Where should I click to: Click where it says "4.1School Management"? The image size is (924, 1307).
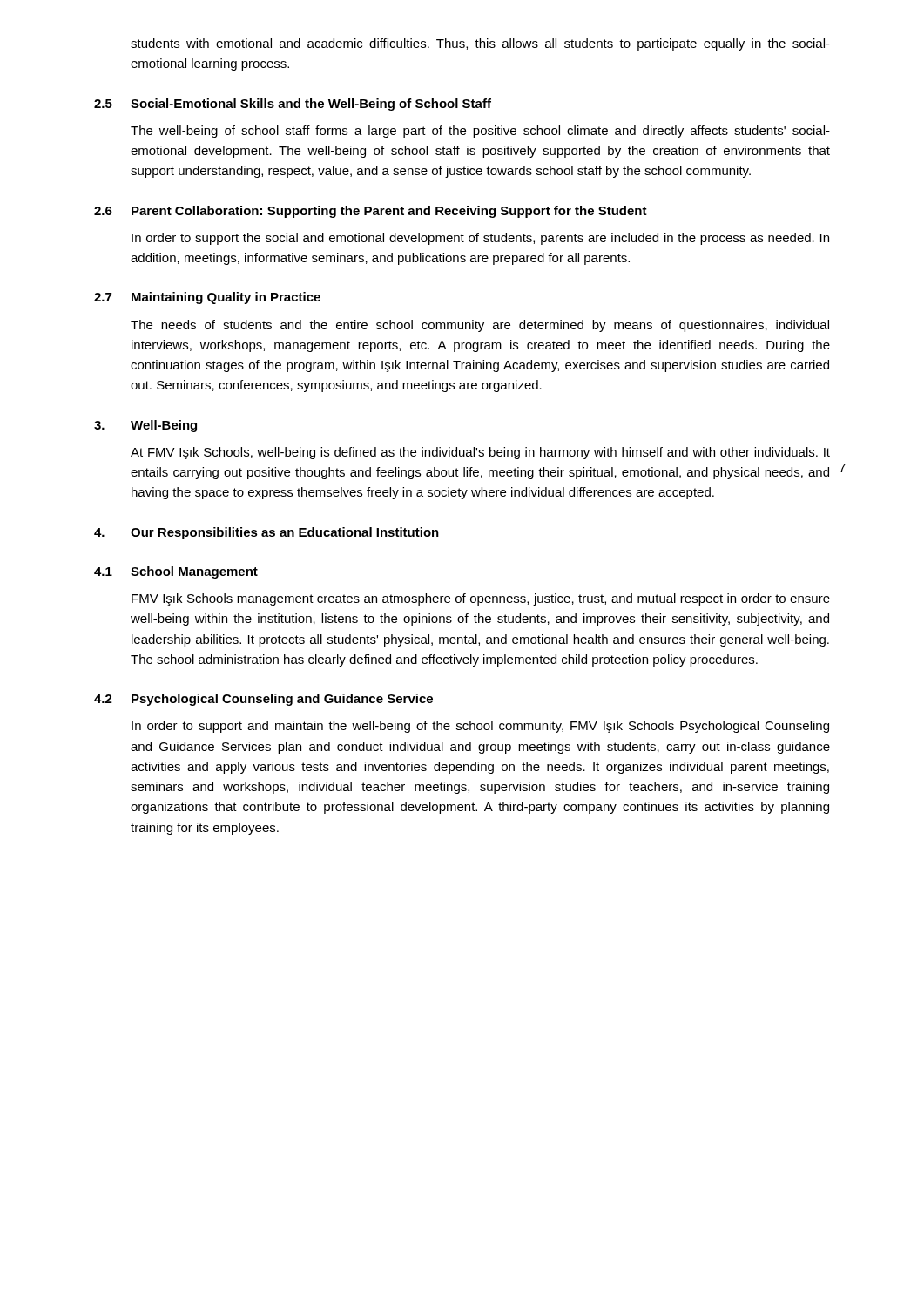(x=176, y=571)
